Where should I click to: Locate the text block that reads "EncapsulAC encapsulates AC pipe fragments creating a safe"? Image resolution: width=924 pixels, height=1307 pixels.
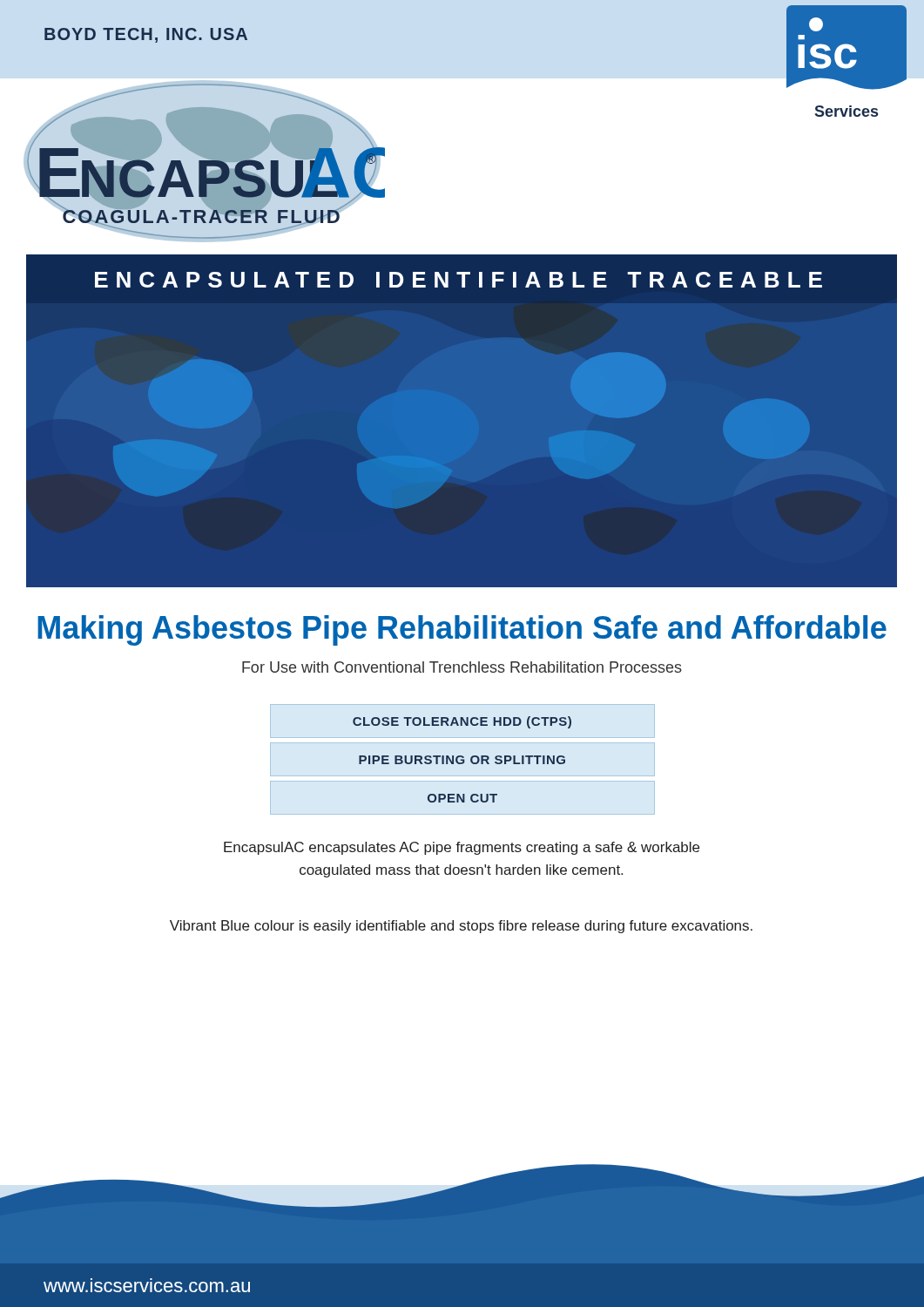point(462,859)
